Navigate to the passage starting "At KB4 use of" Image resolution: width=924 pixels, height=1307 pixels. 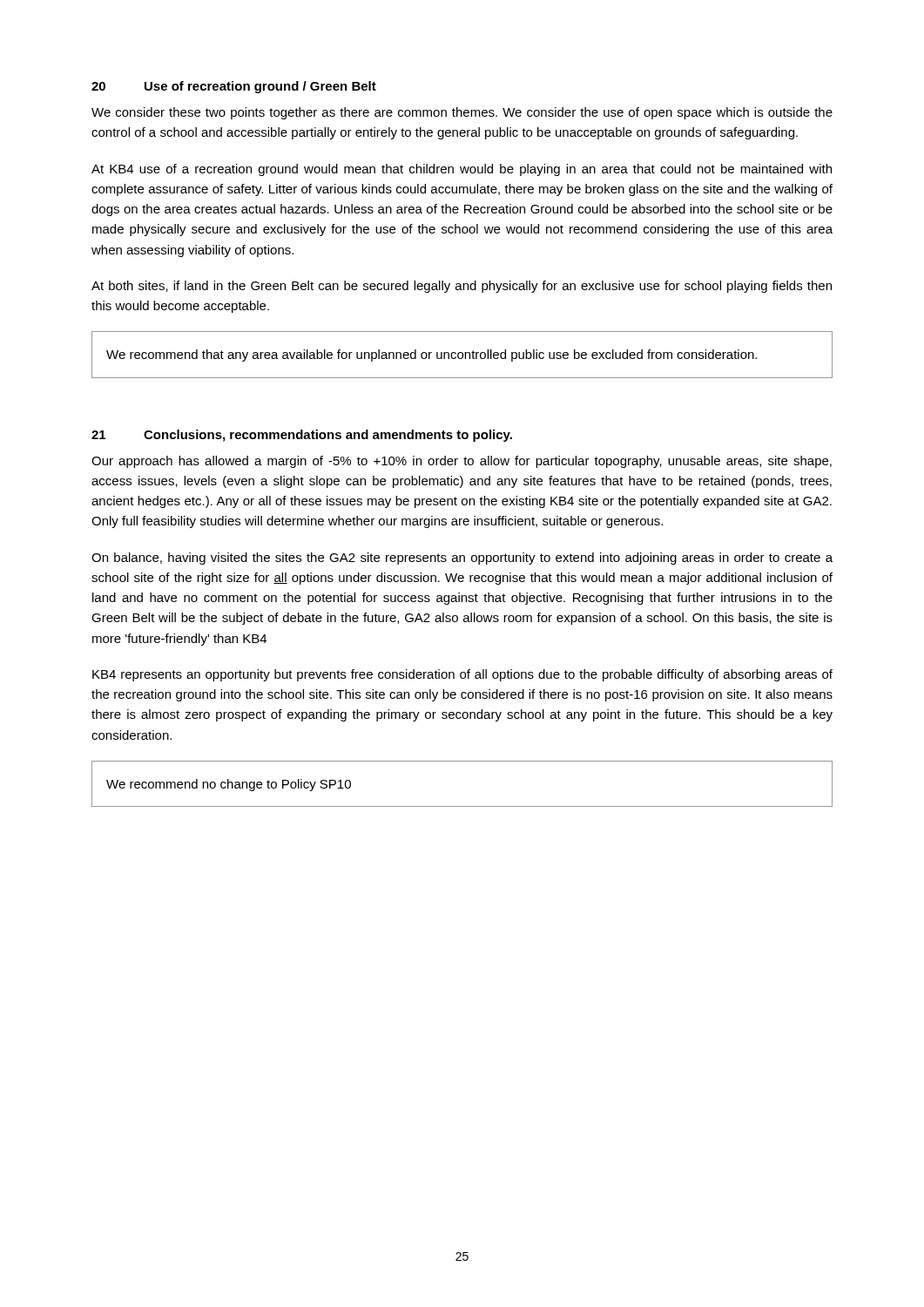(x=462, y=209)
